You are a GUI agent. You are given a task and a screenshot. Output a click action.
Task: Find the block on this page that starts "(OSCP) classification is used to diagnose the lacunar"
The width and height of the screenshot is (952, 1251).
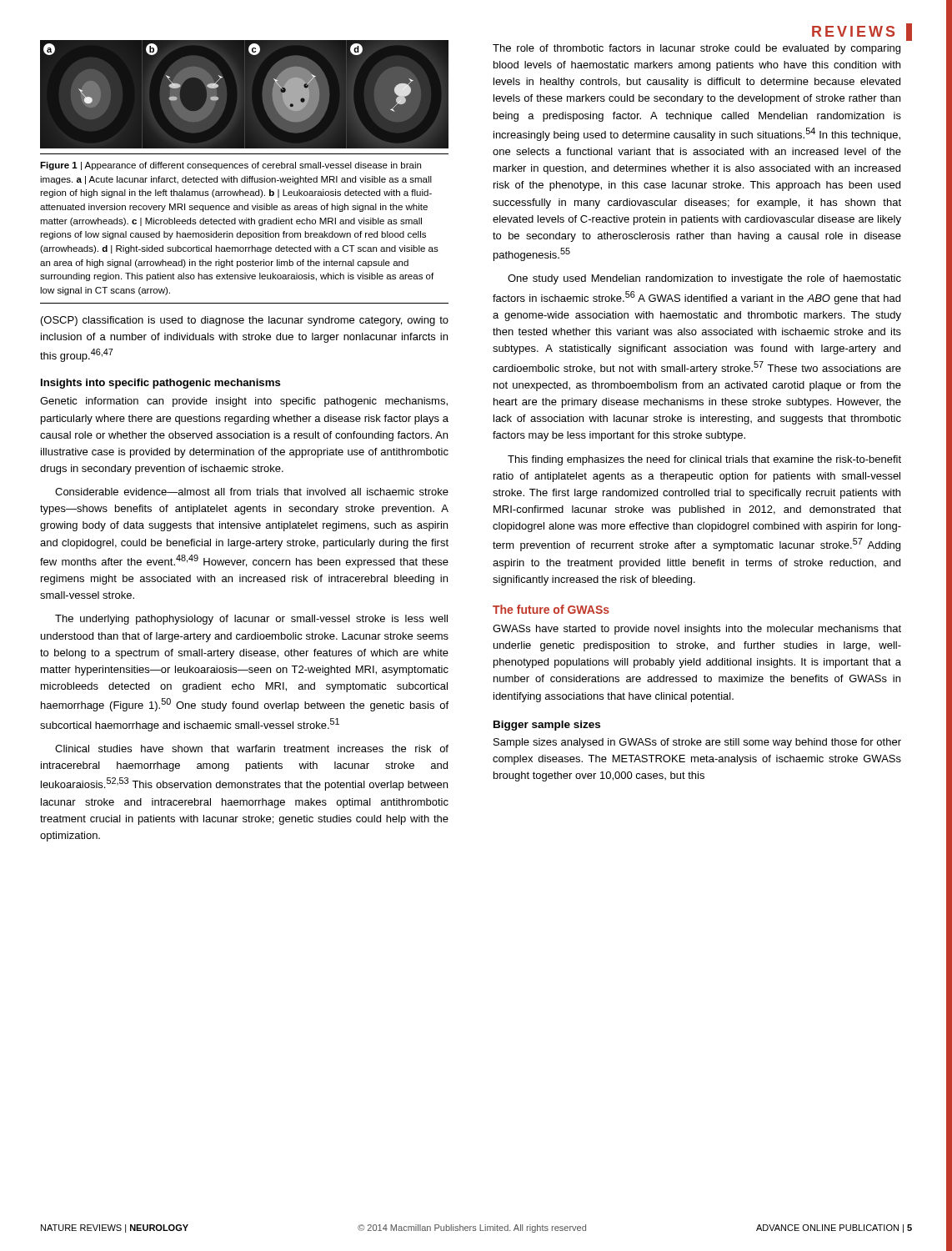[244, 338]
